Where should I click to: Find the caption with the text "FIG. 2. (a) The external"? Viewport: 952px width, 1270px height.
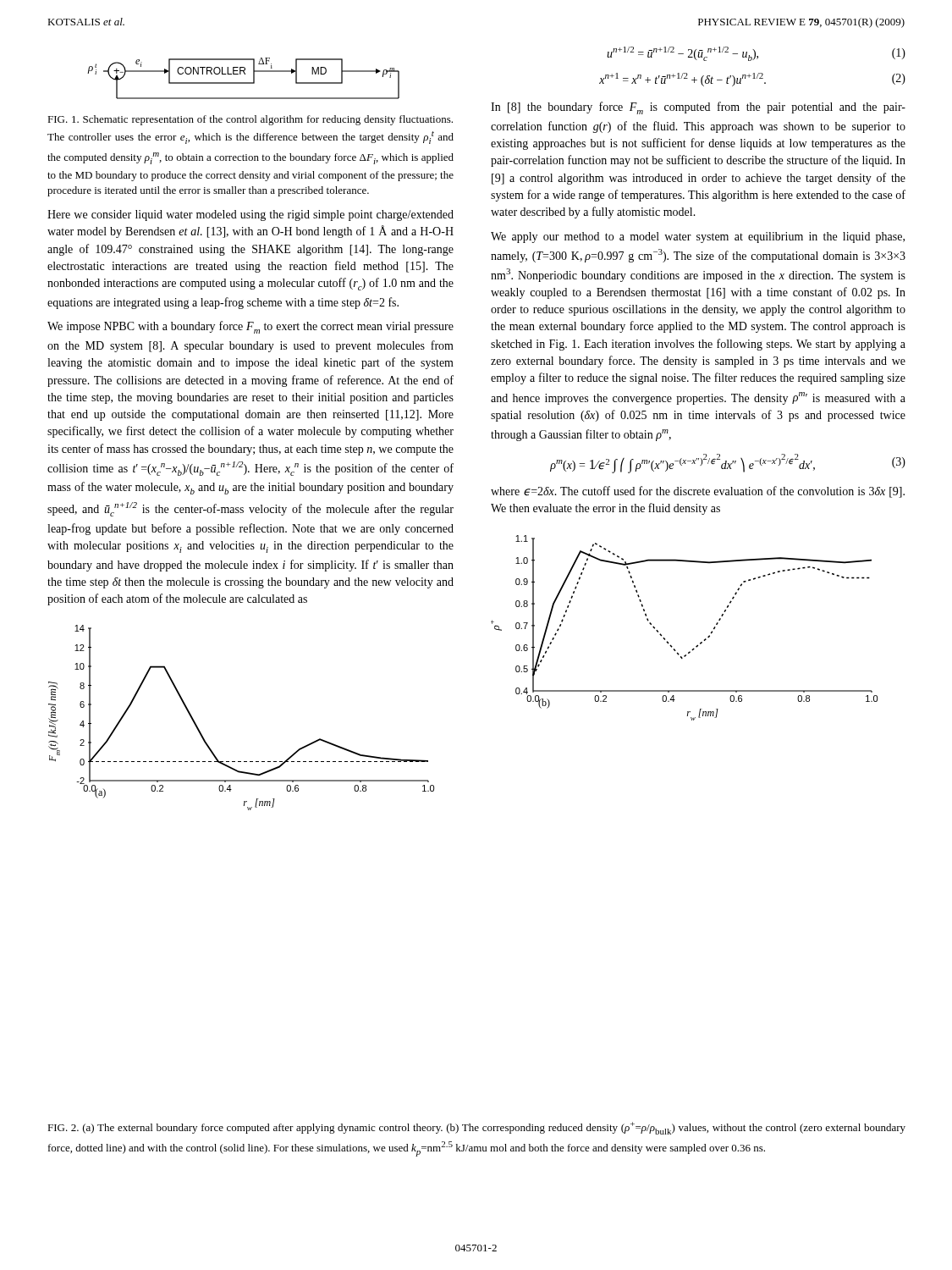point(476,1138)
